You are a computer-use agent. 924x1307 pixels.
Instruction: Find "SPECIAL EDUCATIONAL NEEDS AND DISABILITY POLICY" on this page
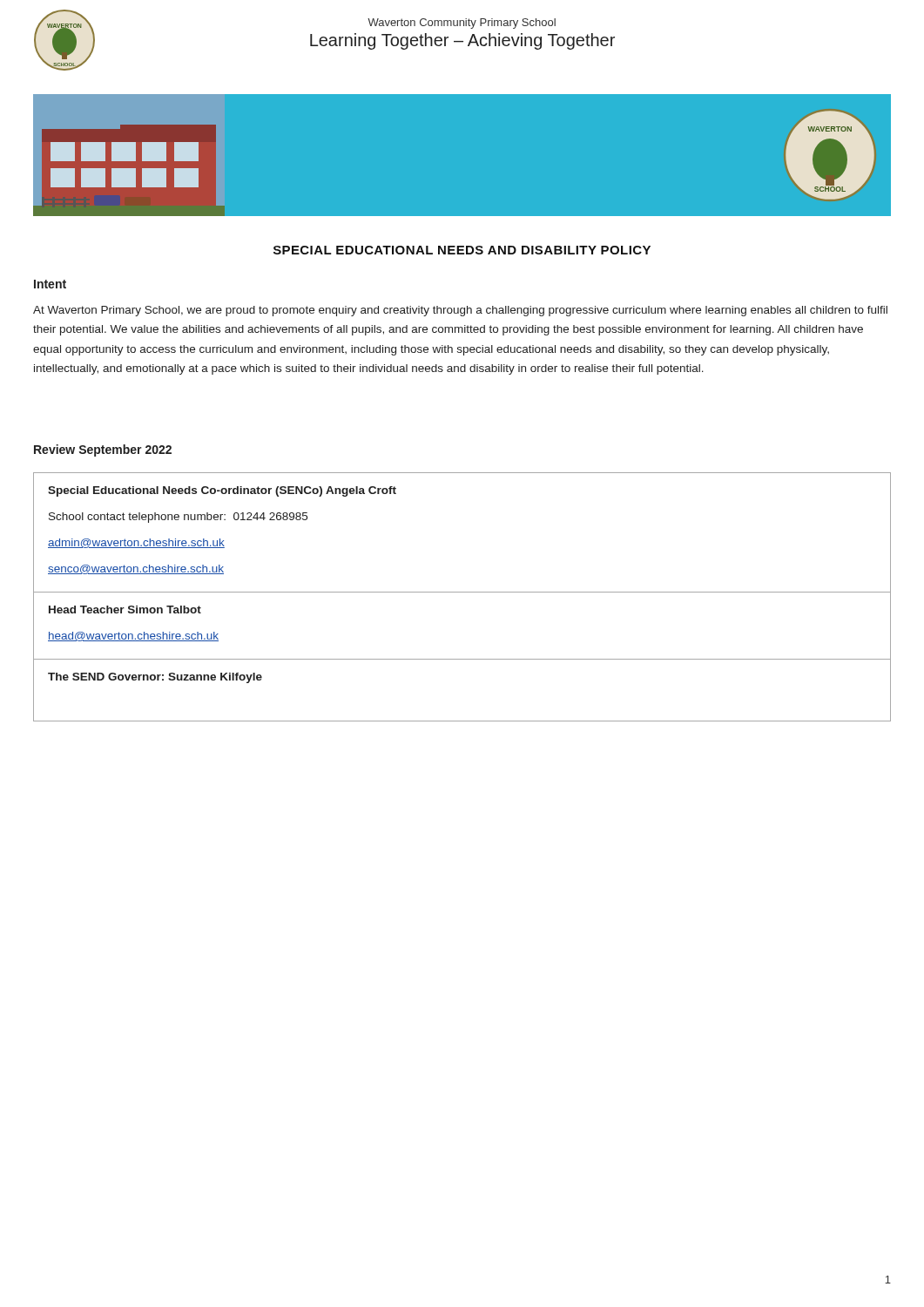[x=462, y=250]
